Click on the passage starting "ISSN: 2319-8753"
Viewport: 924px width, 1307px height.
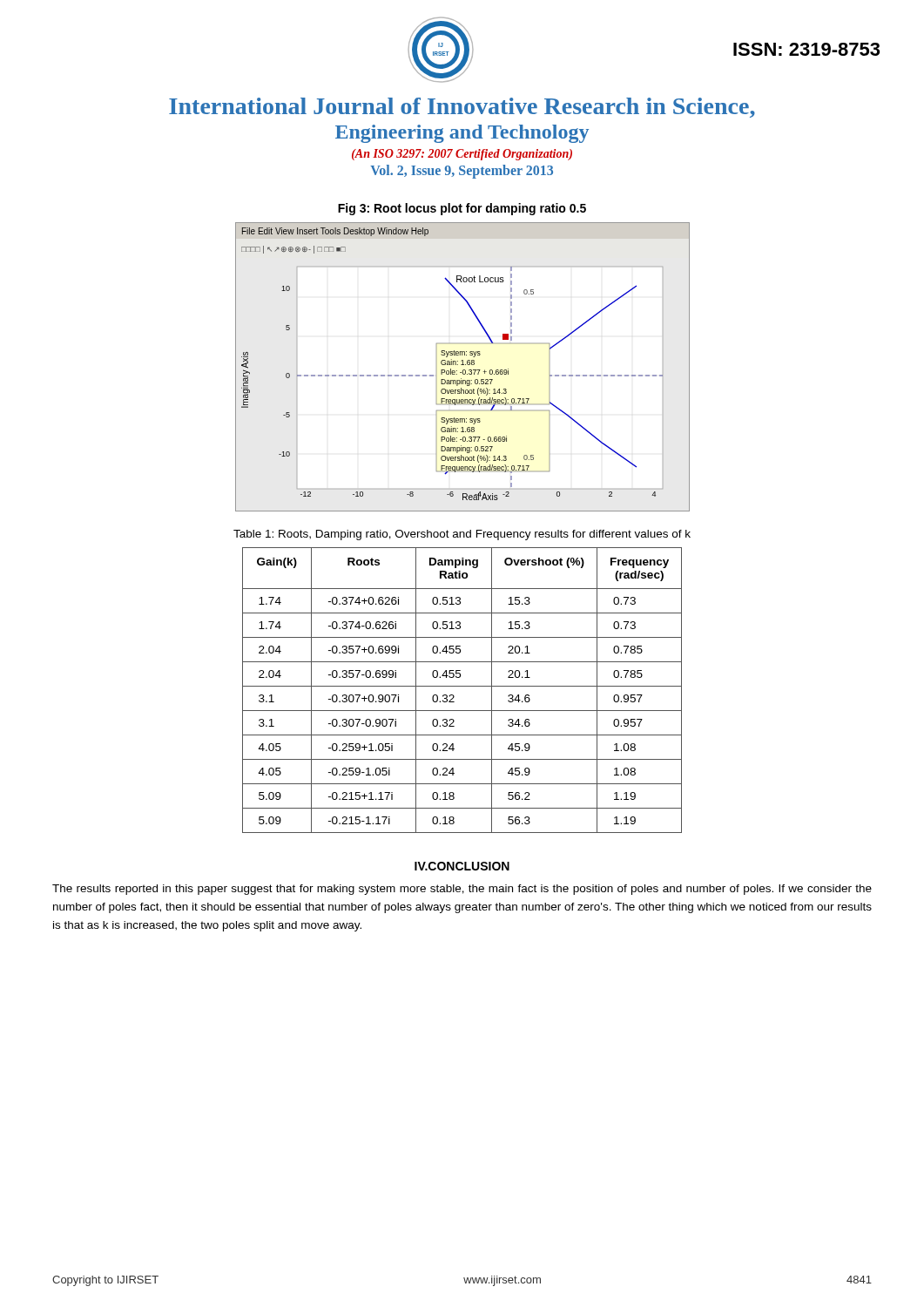(x=806, y=49)
